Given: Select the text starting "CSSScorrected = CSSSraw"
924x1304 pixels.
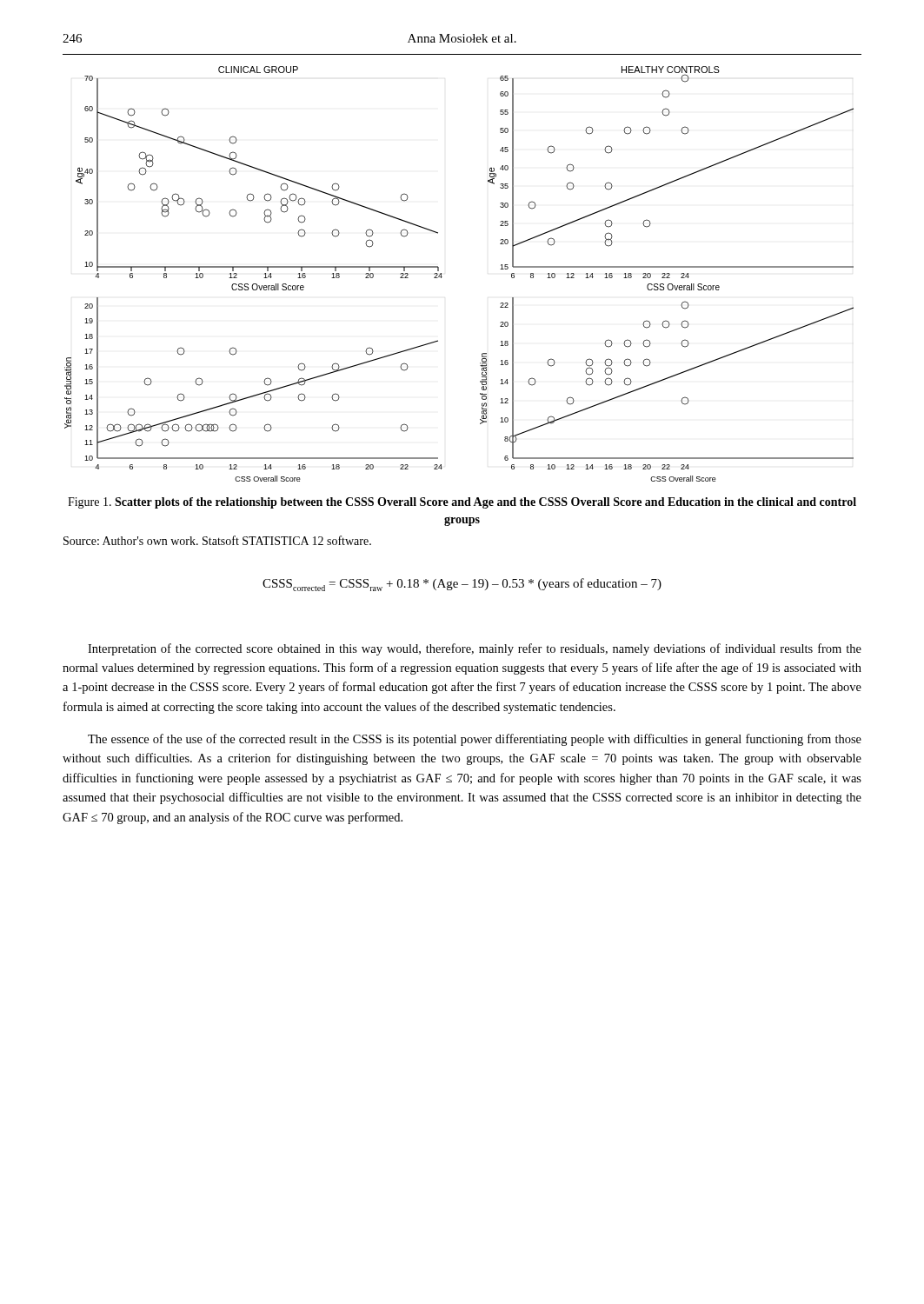Looking at the screenshot, I should (462, 585).
